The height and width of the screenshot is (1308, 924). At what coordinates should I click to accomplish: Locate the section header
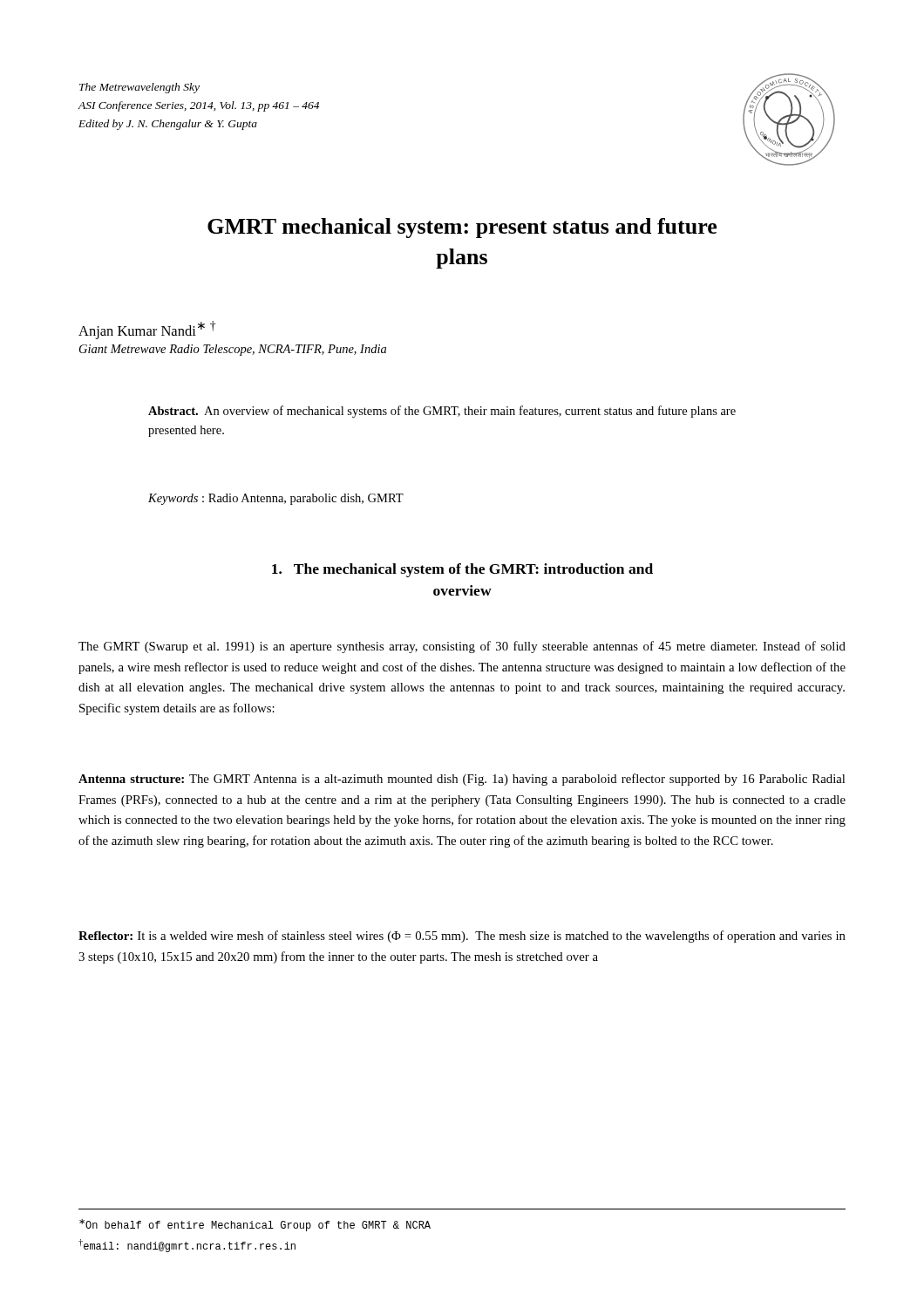[462, 579]
